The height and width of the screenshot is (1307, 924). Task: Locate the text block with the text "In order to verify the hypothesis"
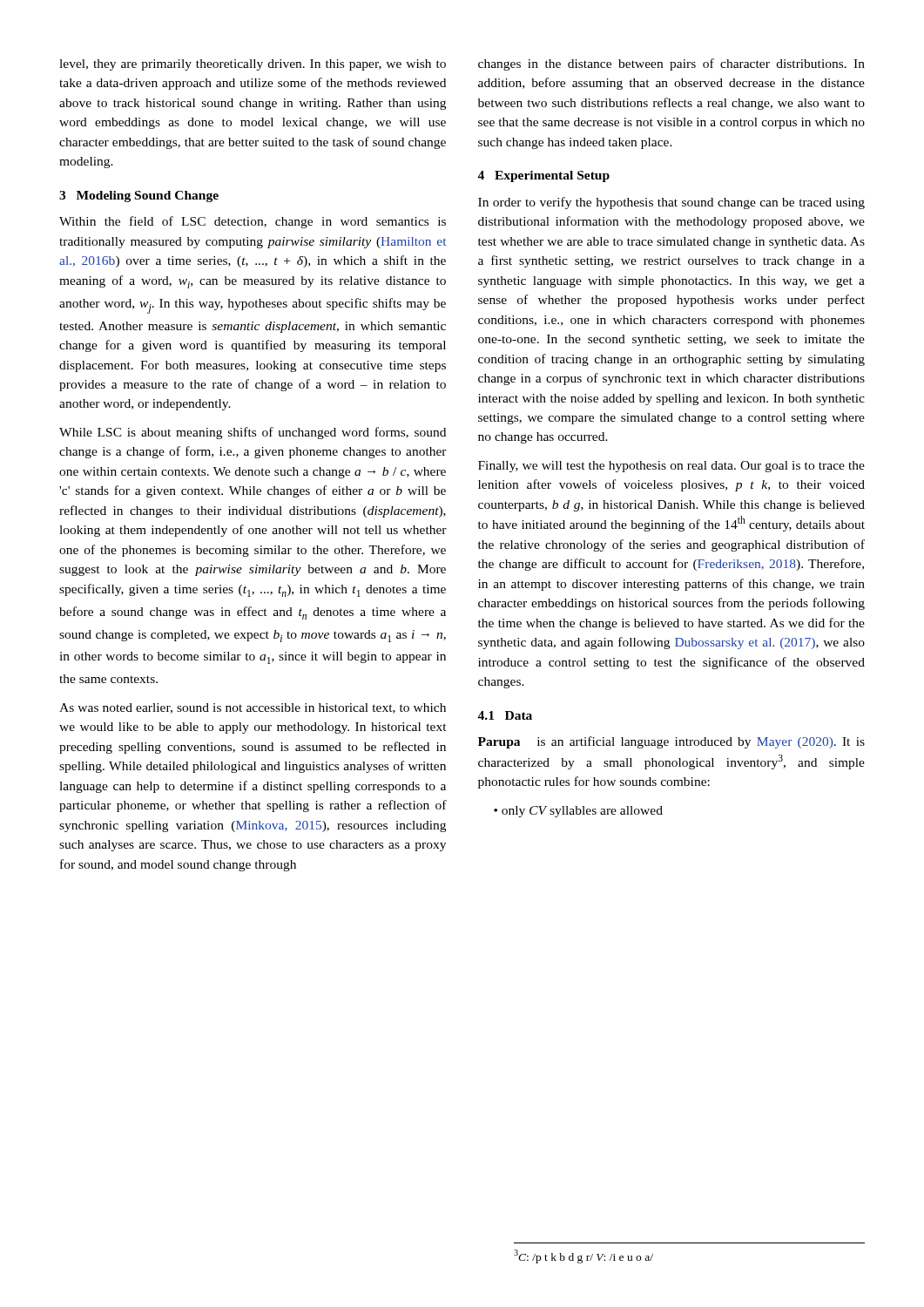pyautogui.click(x=671, y=203)
